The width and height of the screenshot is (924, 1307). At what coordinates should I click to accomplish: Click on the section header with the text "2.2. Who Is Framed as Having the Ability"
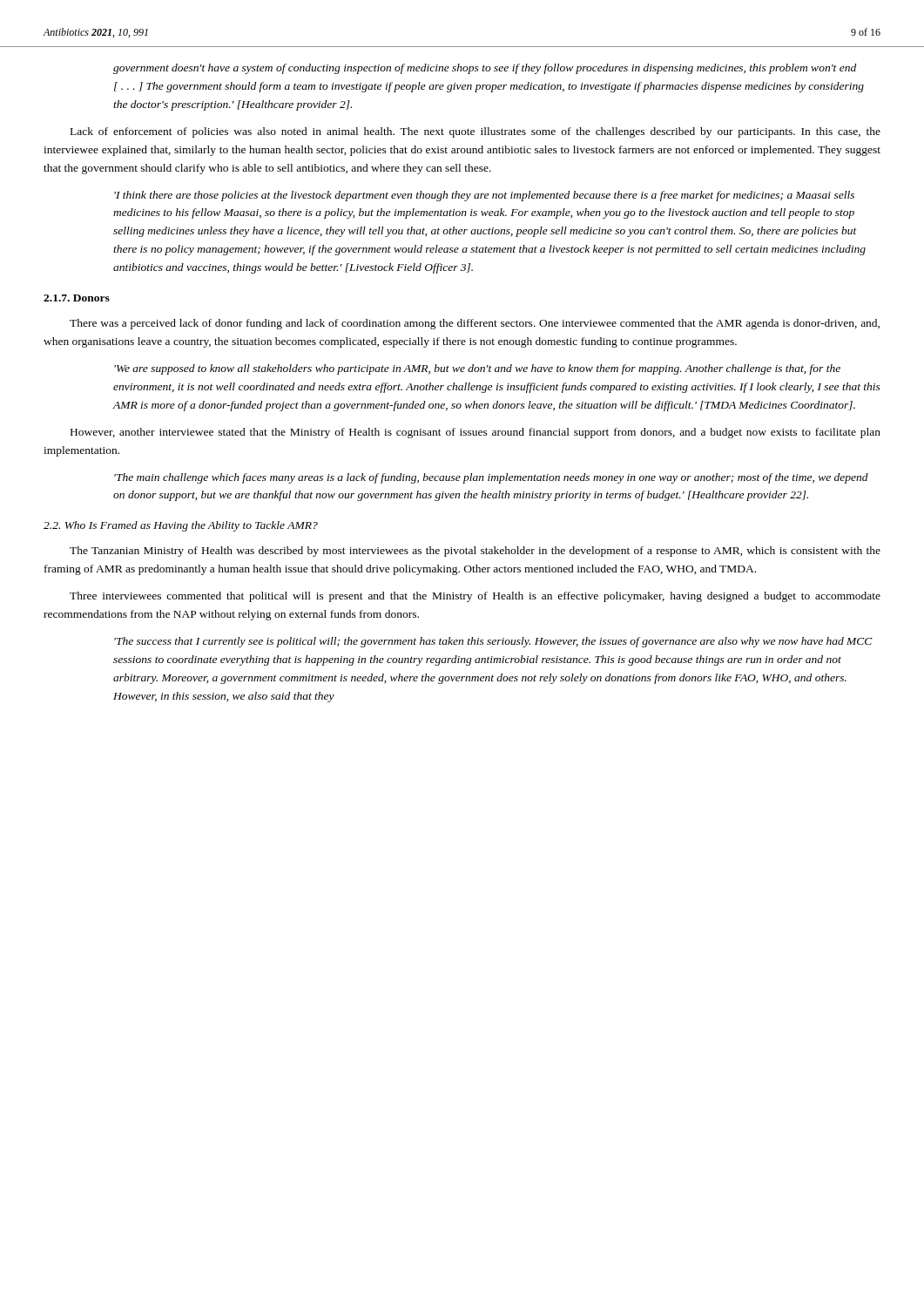[181, 525]
